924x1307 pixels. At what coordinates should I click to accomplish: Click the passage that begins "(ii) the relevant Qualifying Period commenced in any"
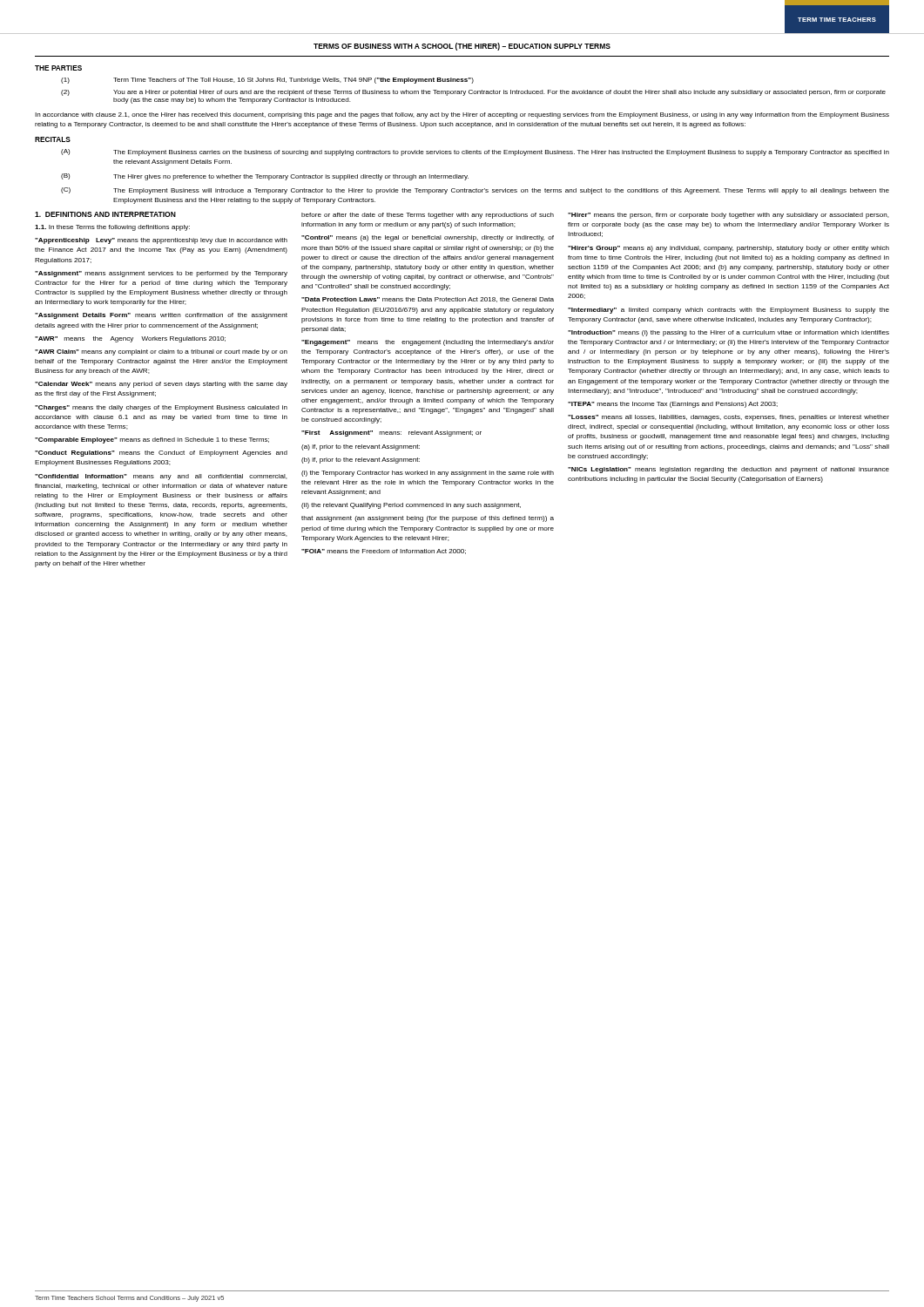pyautogui.click(x=411, y=505)
